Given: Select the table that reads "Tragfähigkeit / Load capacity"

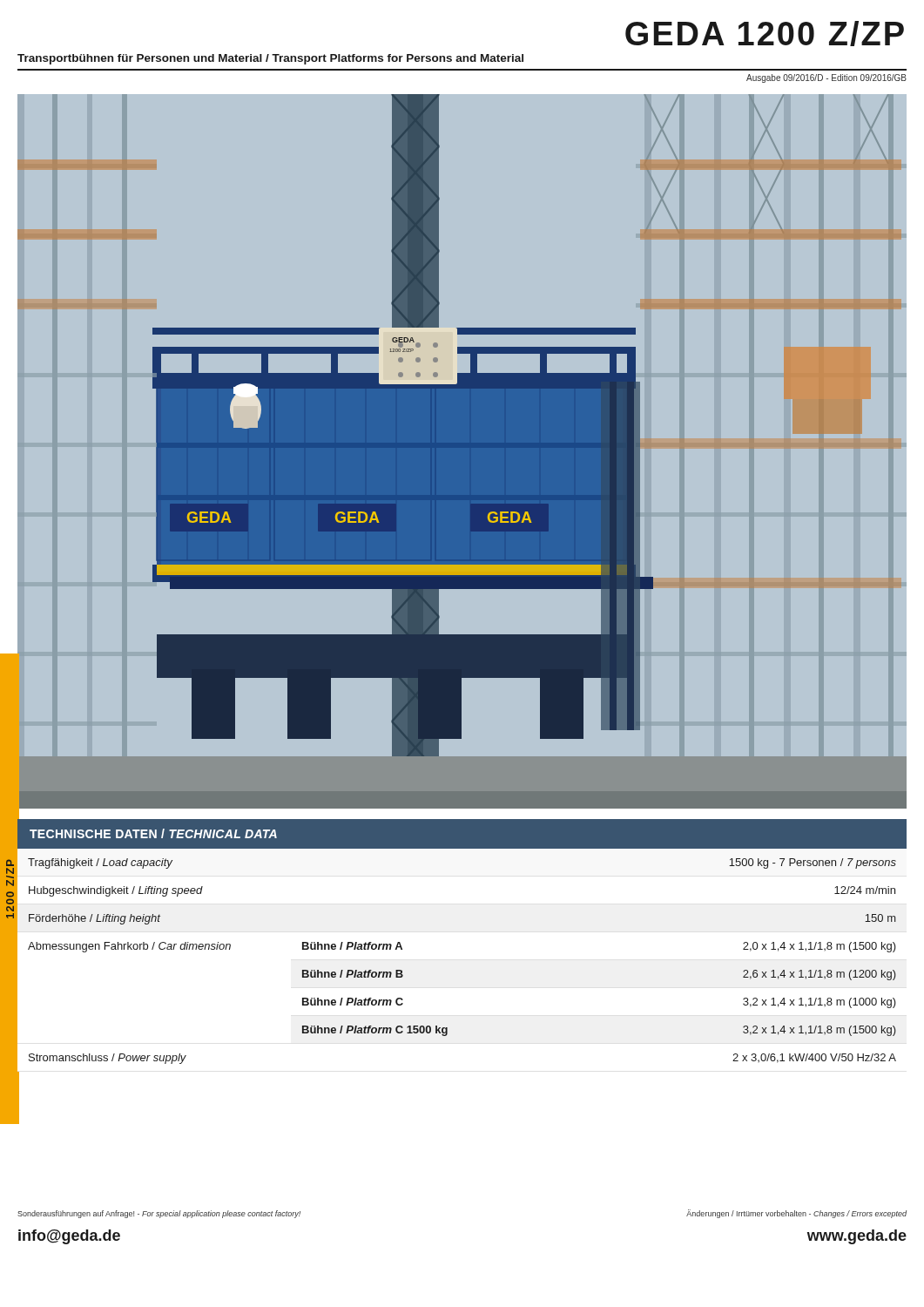Looking at the screenshot, I should [462, 945].
